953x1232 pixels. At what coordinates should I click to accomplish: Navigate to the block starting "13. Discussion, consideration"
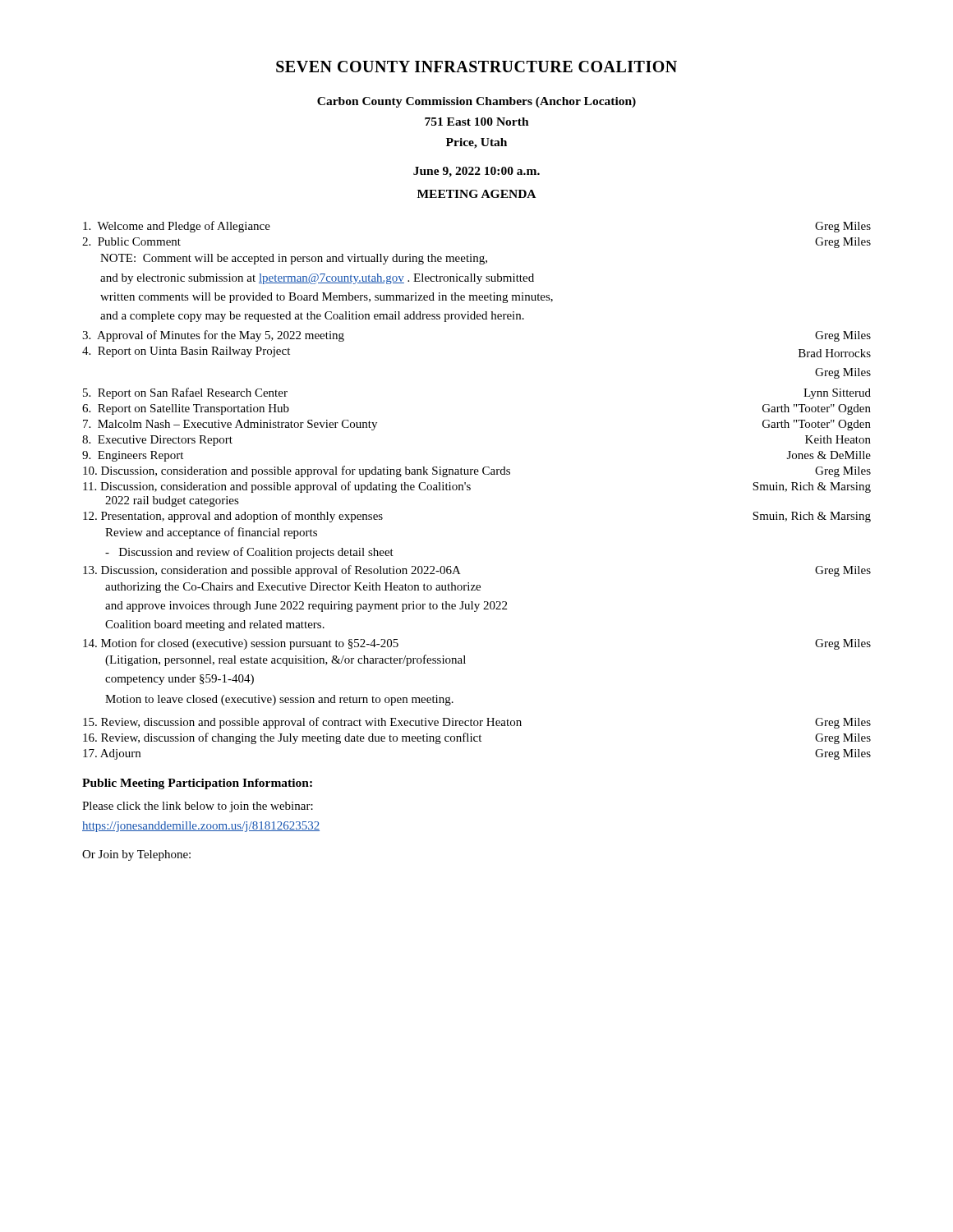(476, 599)
